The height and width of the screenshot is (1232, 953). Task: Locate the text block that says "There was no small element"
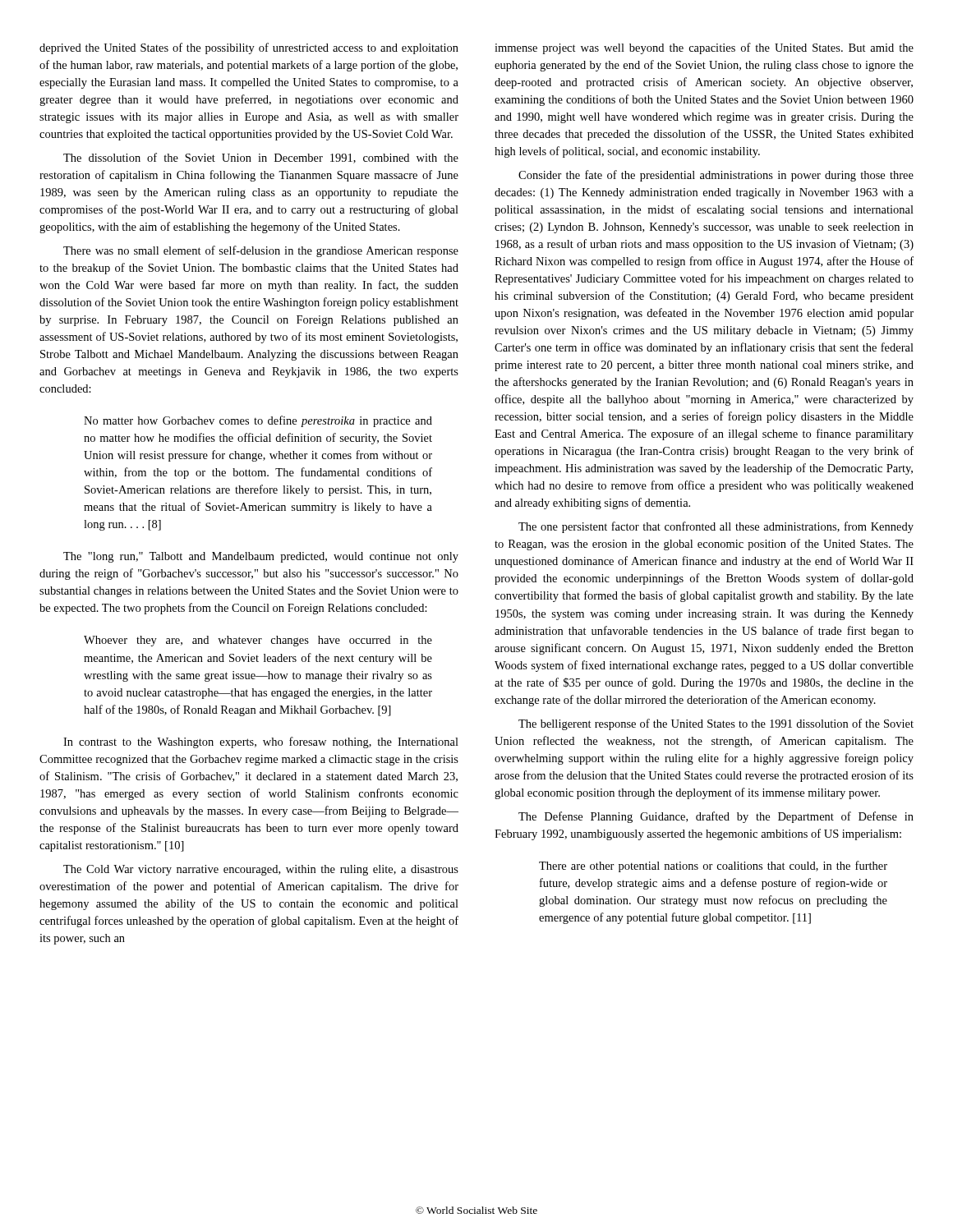pos(249,320)
